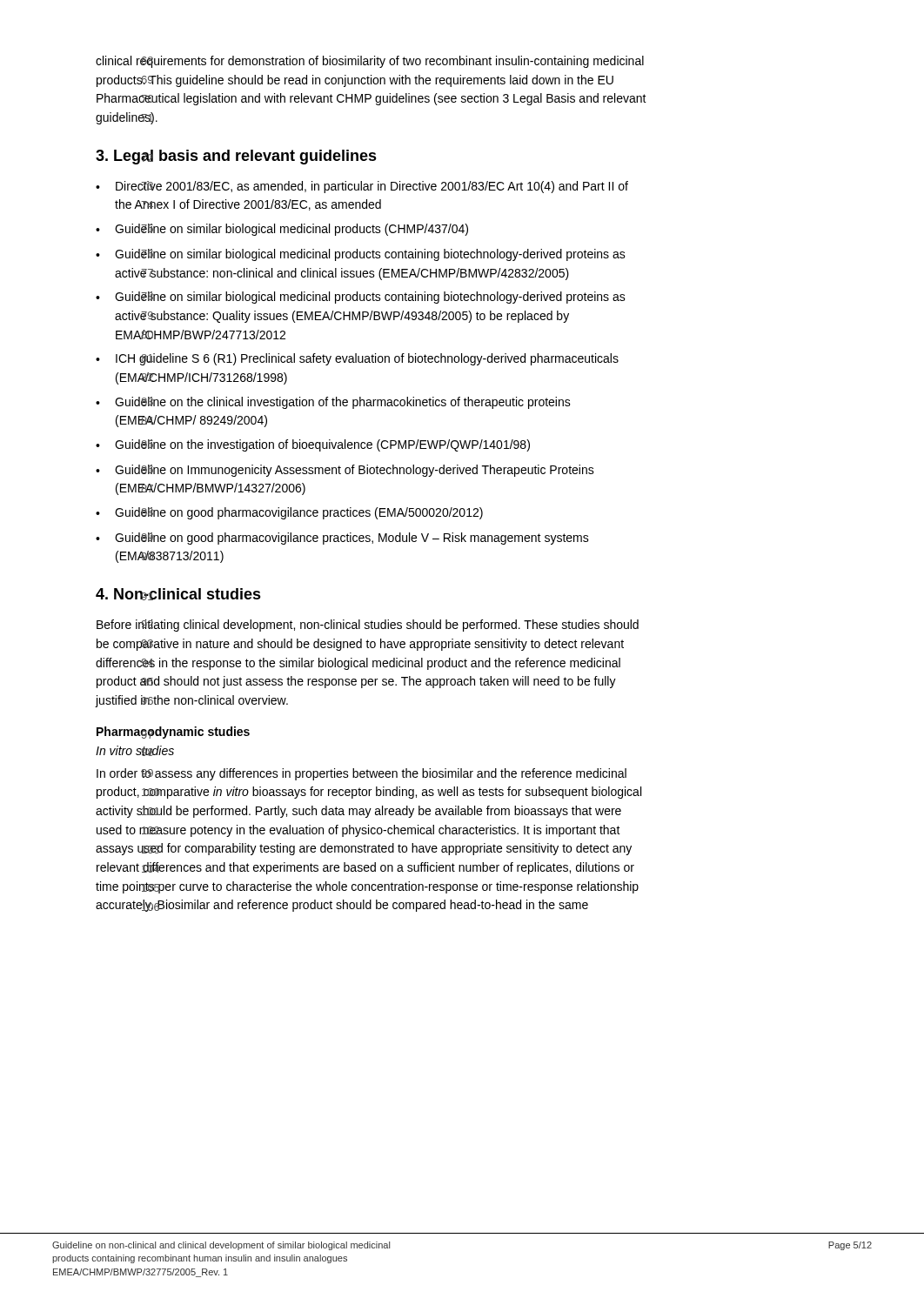The image size is (924, 1305).
Task: Find the block on this page that starts "88 • Guideline on good"
Action: 466,514
